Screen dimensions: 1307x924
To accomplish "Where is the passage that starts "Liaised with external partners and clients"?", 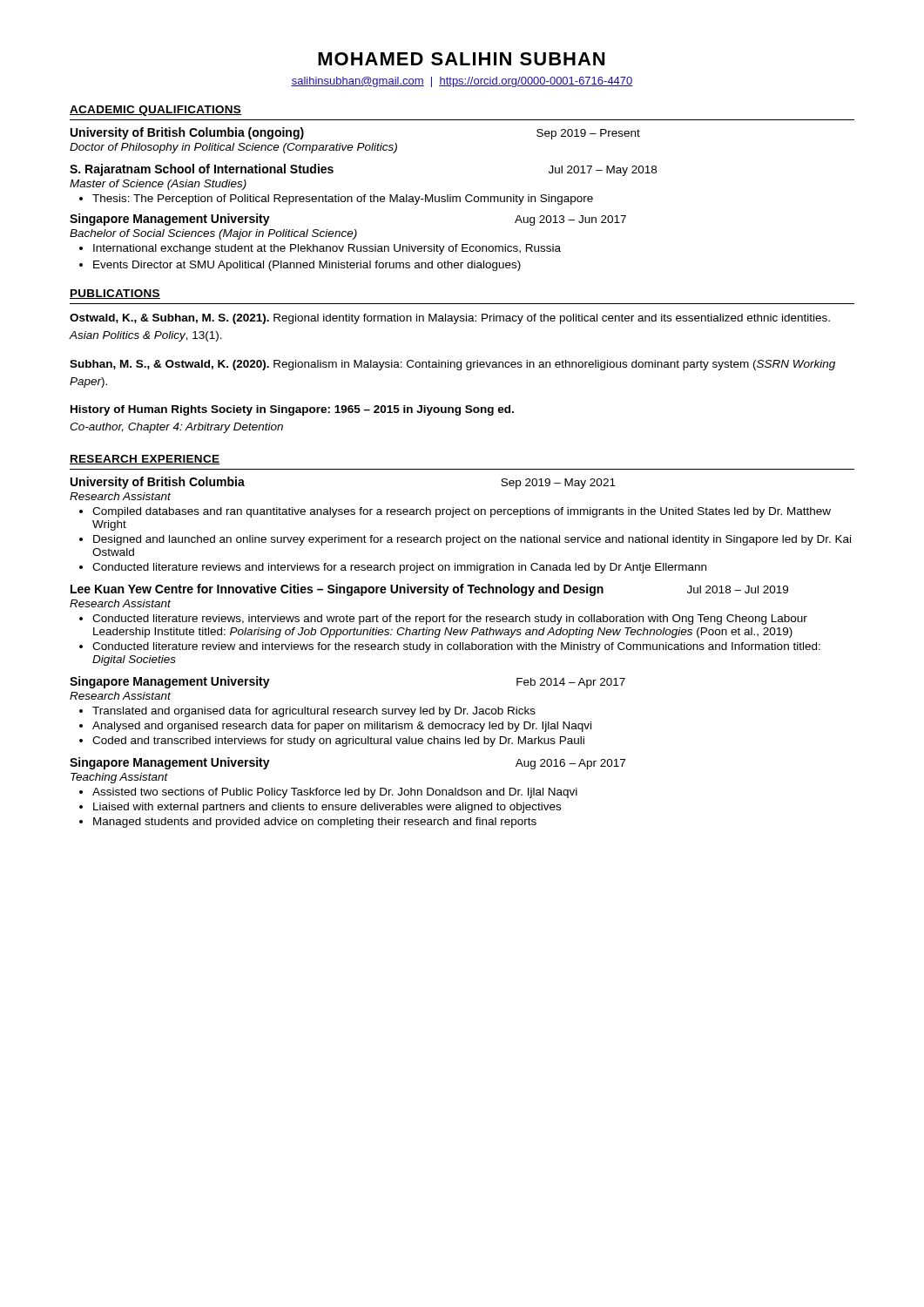I will pyautogui.click(x=462, y=806).
